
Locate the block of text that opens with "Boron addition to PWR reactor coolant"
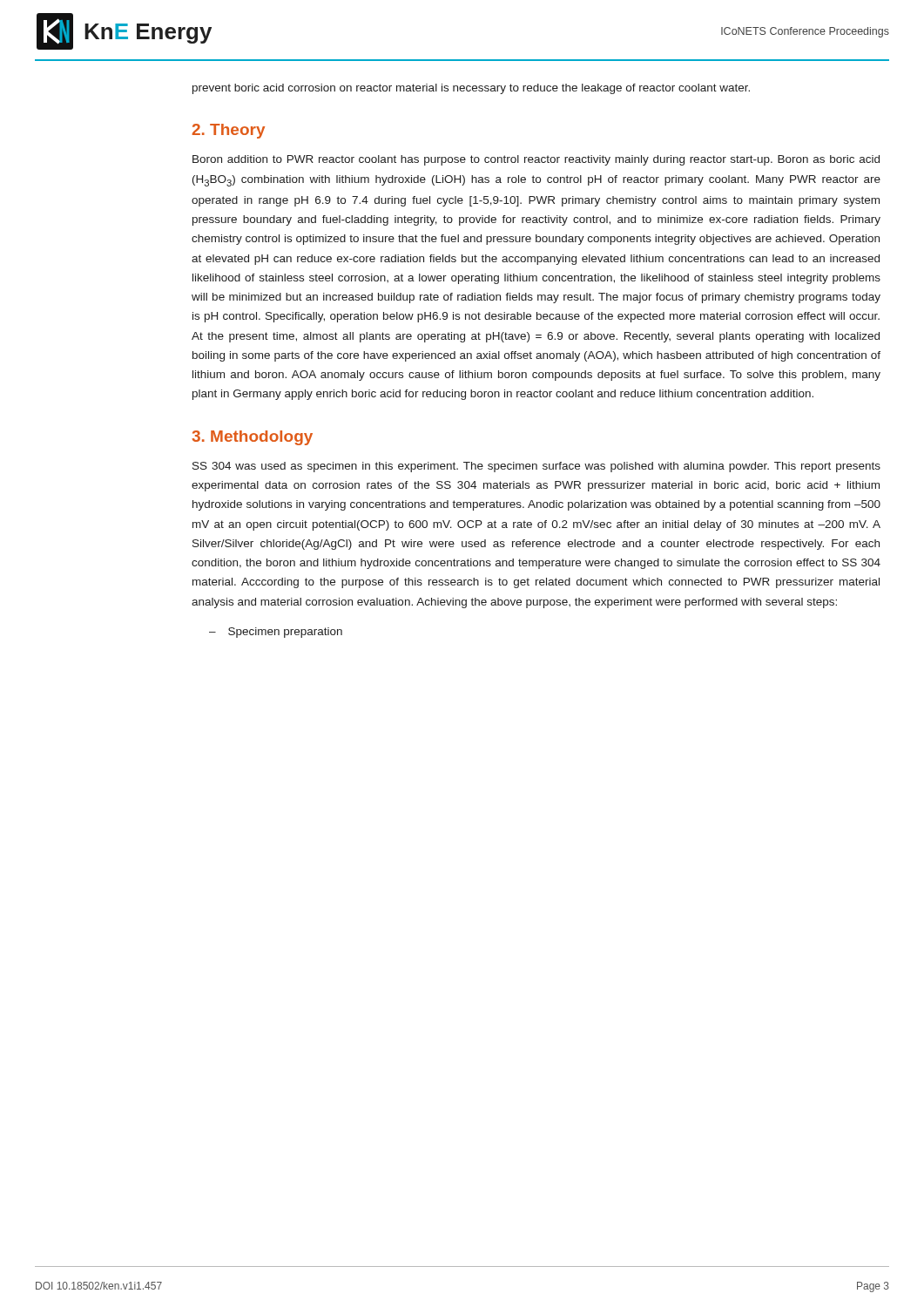(x=536, y=276)
